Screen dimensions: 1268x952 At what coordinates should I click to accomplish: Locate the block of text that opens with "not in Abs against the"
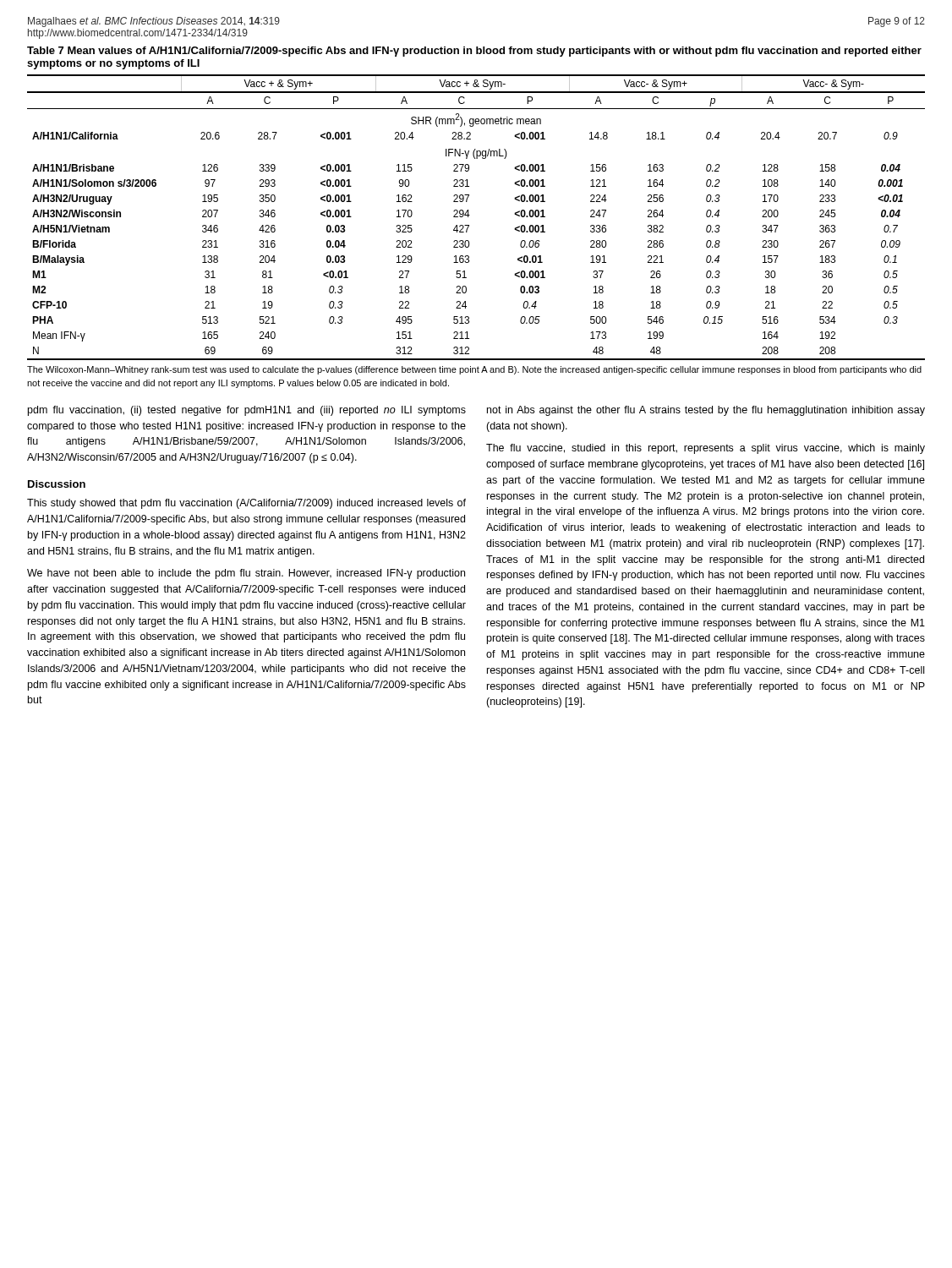pyautogui.click(x=706, y=556)
